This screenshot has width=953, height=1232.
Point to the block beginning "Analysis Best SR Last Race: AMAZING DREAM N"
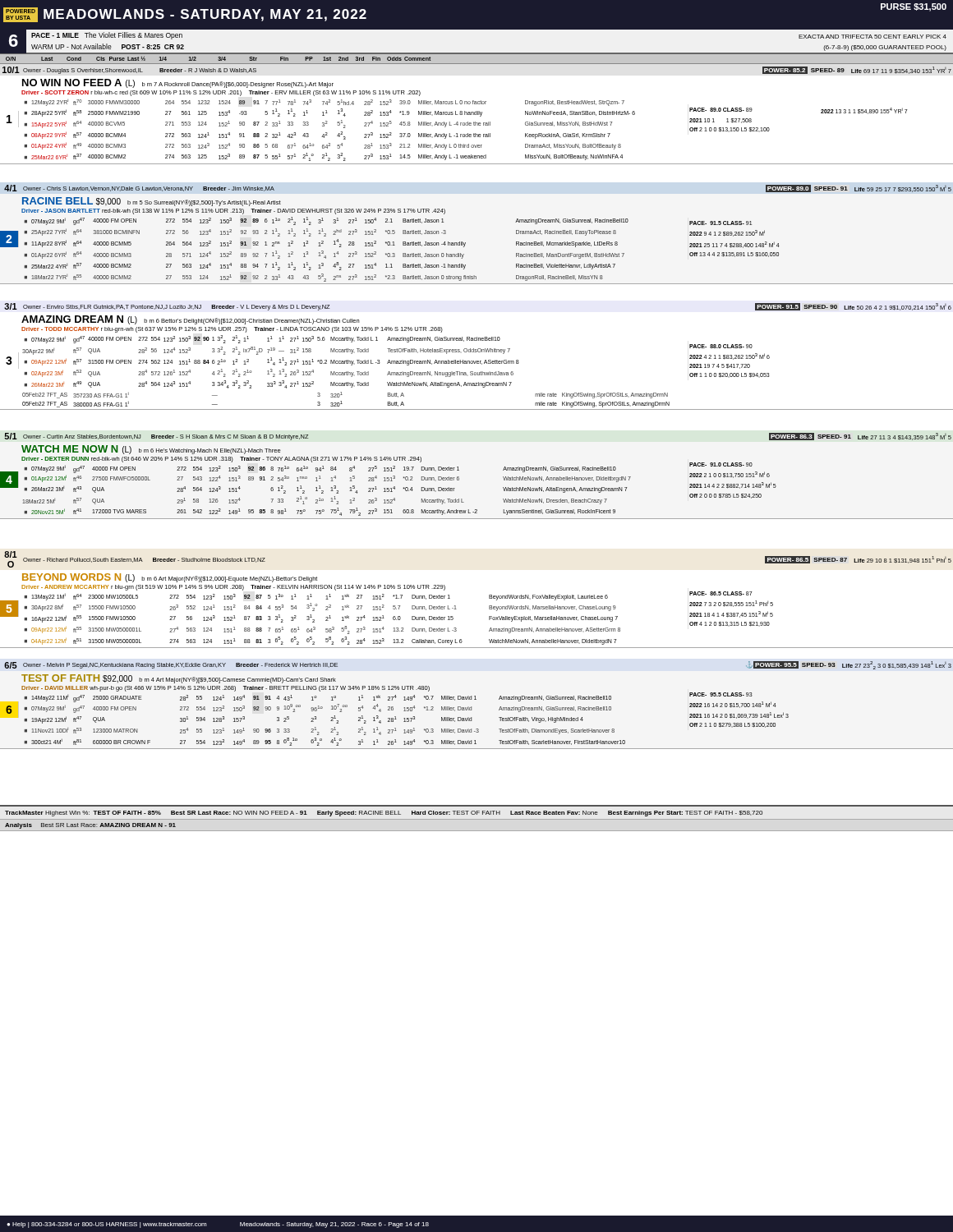(x=90, y=825)
